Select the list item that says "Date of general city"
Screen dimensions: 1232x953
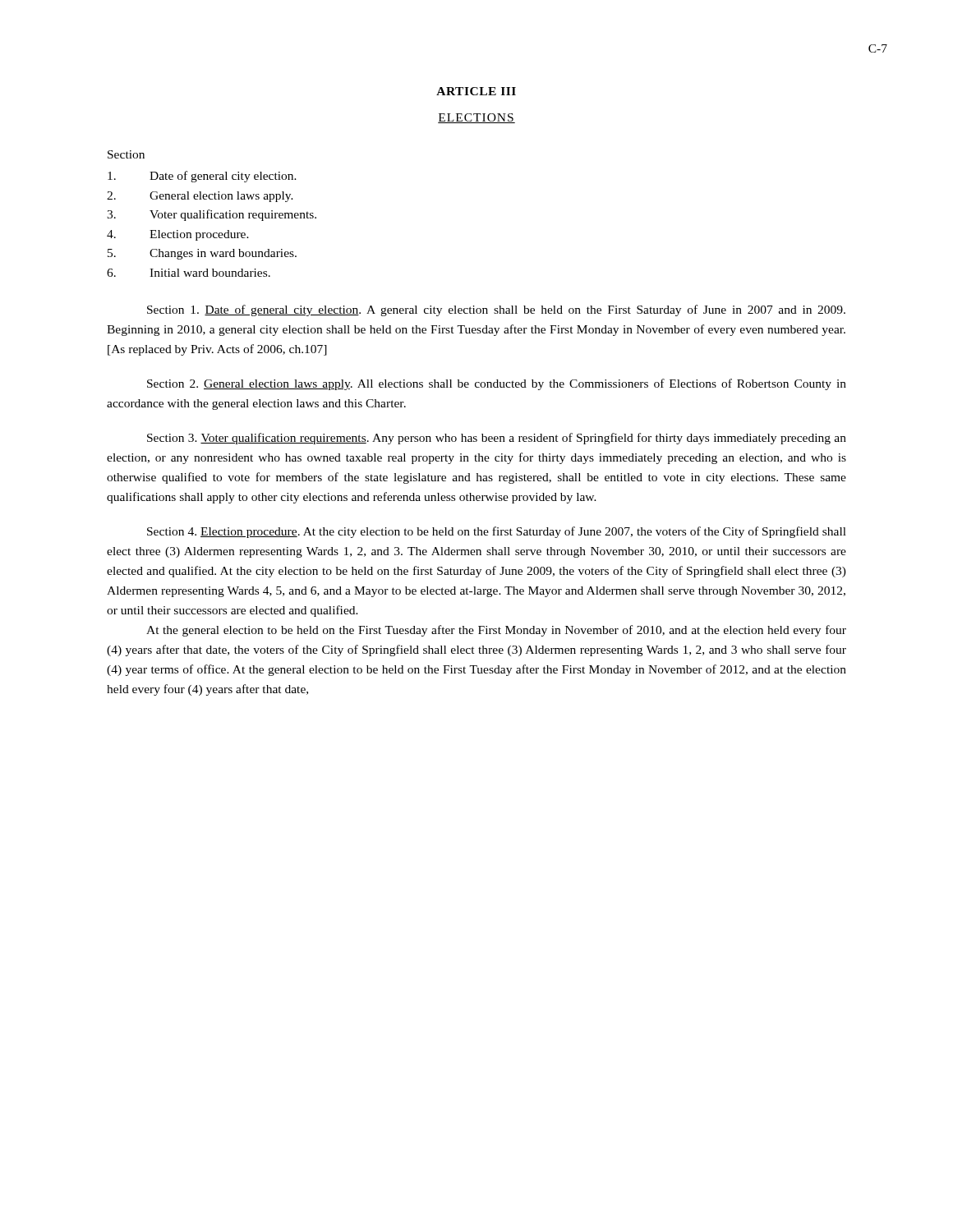coord(202,177)
